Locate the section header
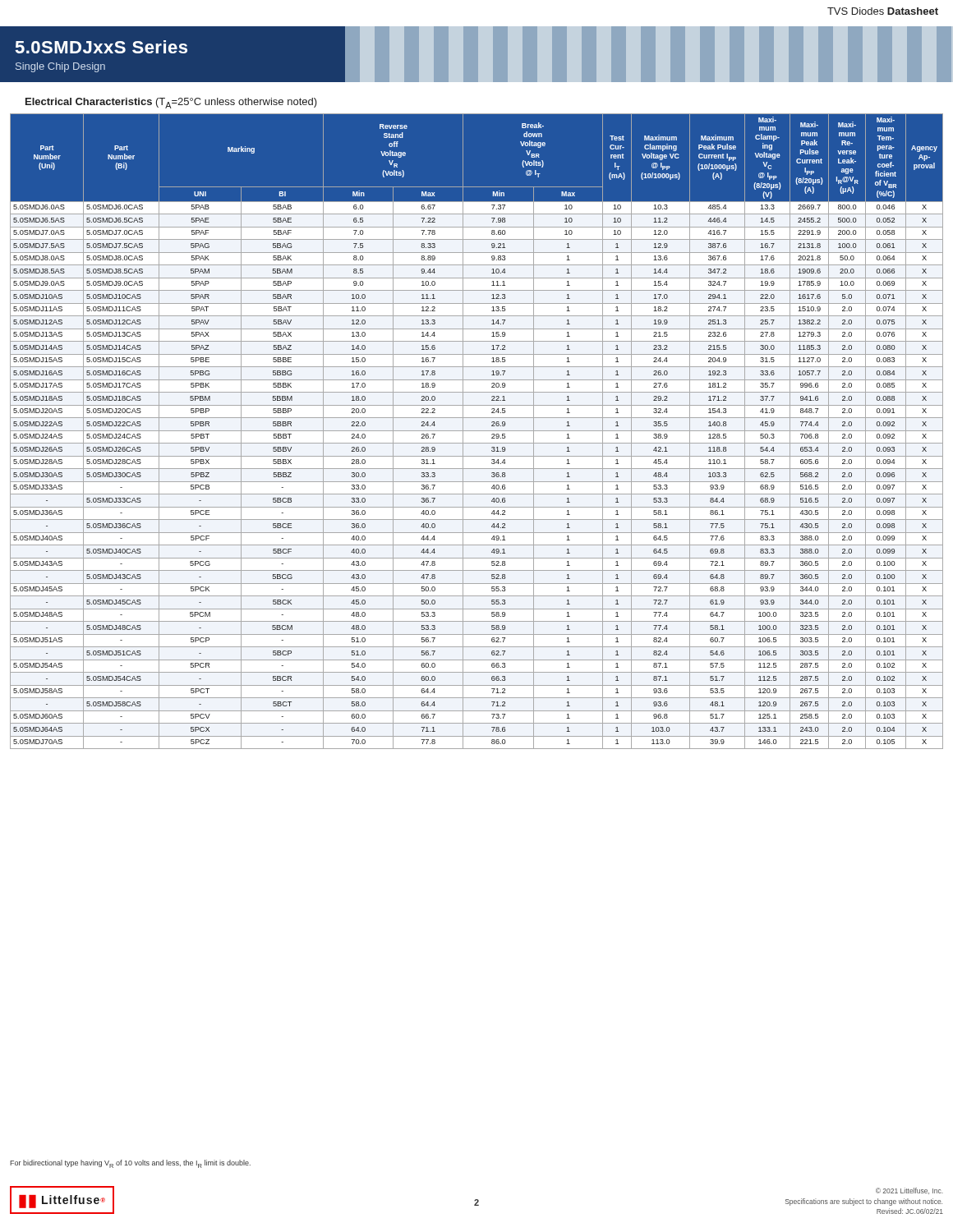The height and width of the screenshot is (1232, 953). 171,103
